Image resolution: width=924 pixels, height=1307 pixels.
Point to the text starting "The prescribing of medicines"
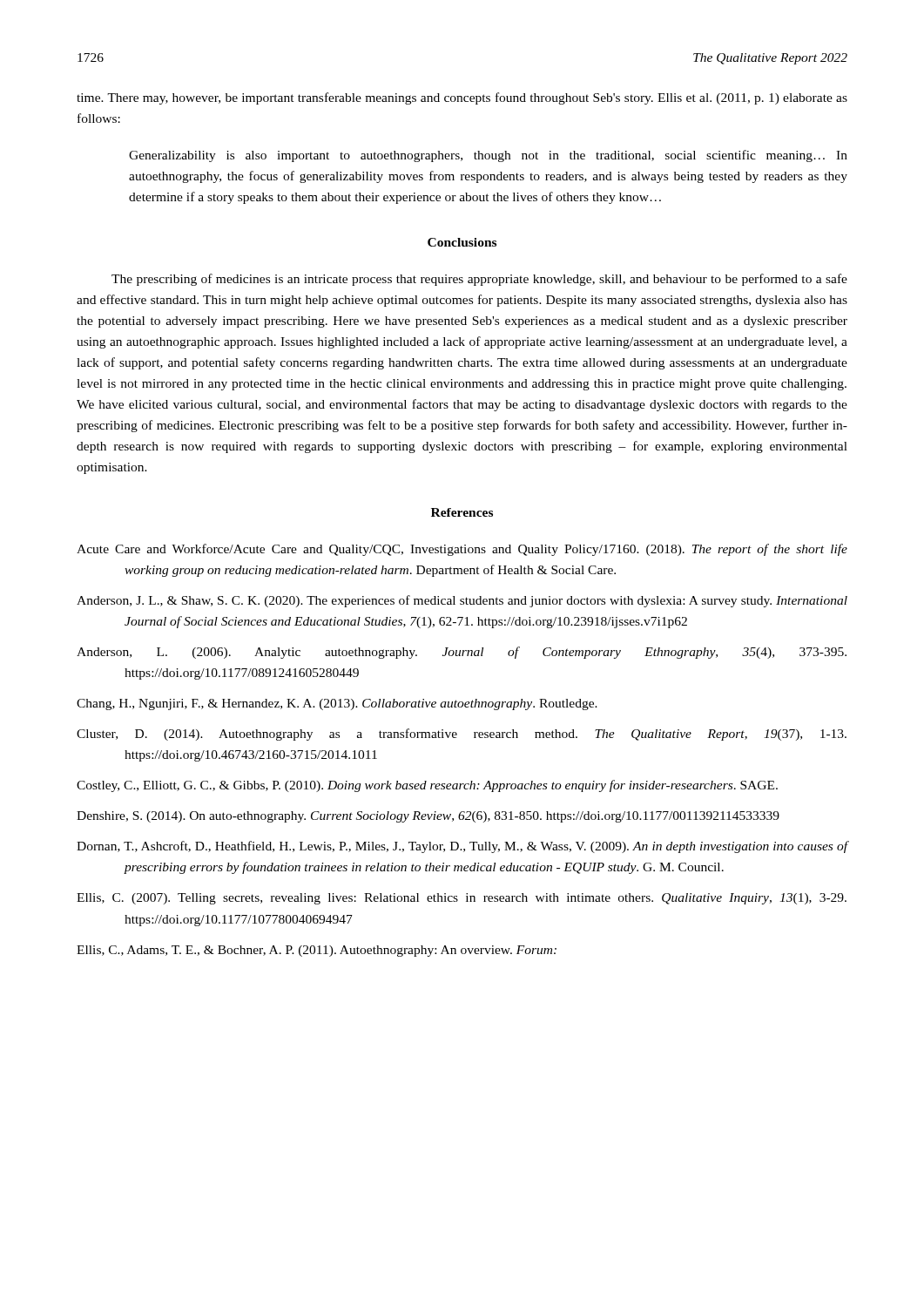tap(462, 373)
